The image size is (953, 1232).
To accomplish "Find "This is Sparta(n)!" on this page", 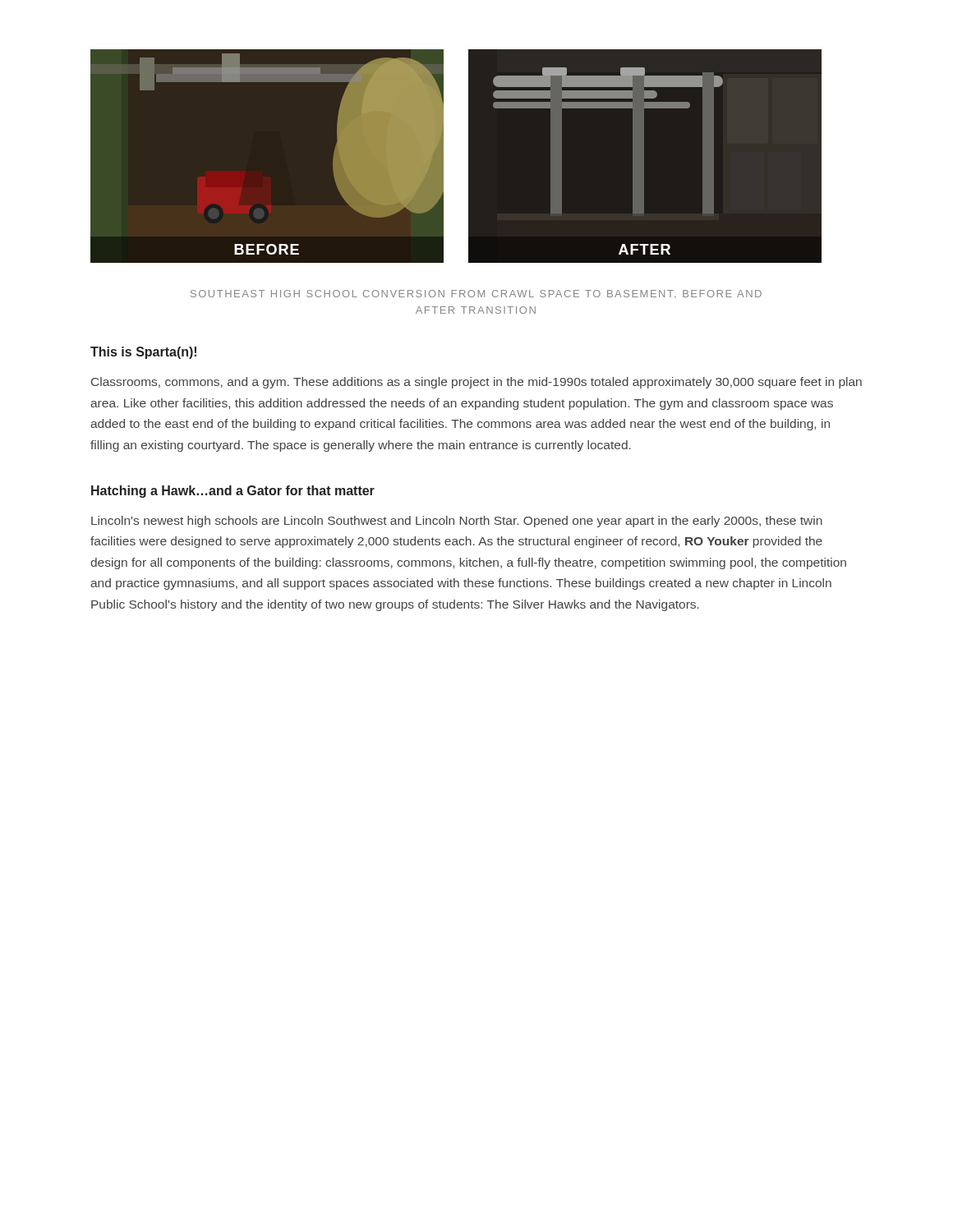I will [x=144, y=352].
